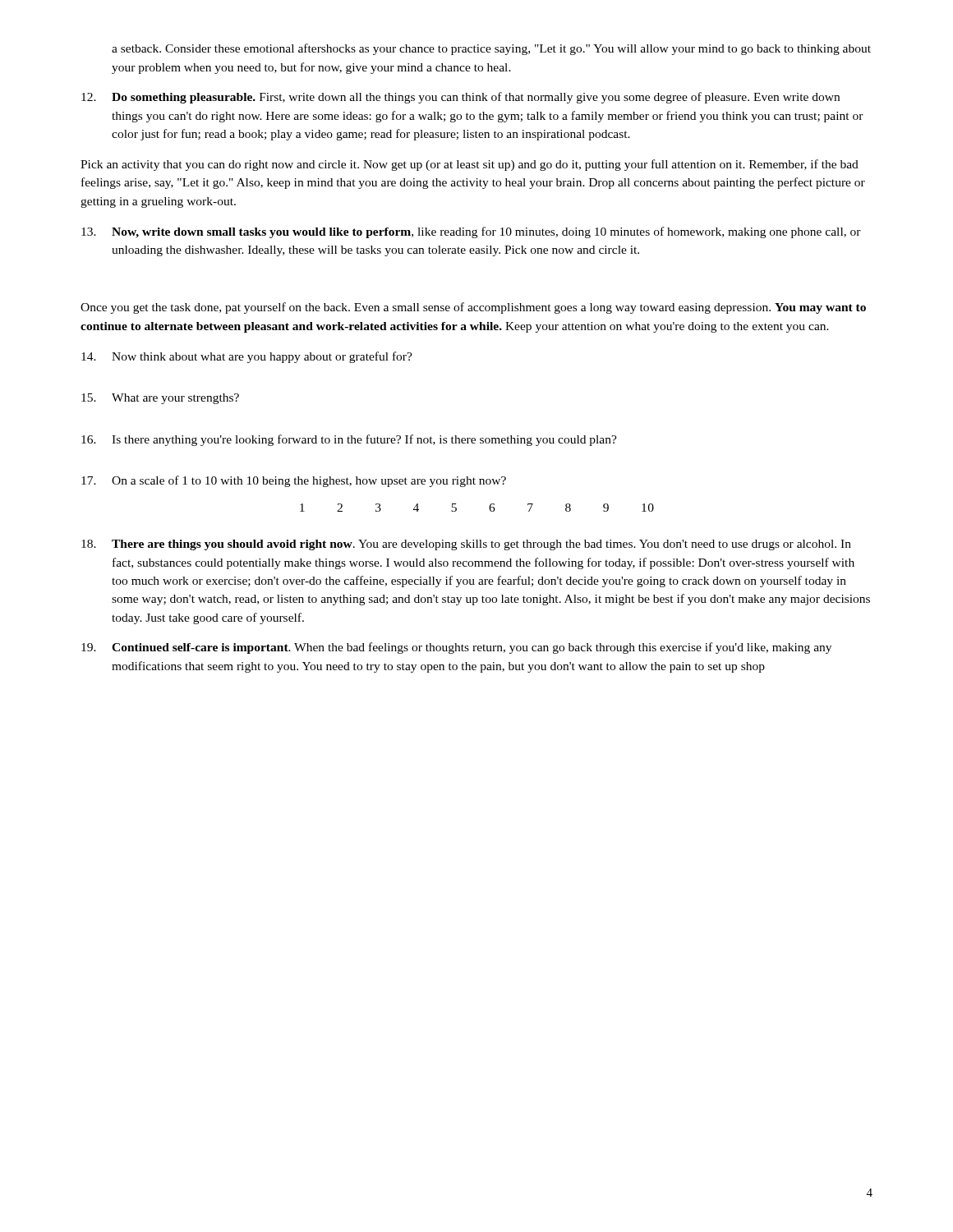Screen dimensions: 1232x953
Task: Find the list item with the text "18. There are"
Action: (476, 581)
